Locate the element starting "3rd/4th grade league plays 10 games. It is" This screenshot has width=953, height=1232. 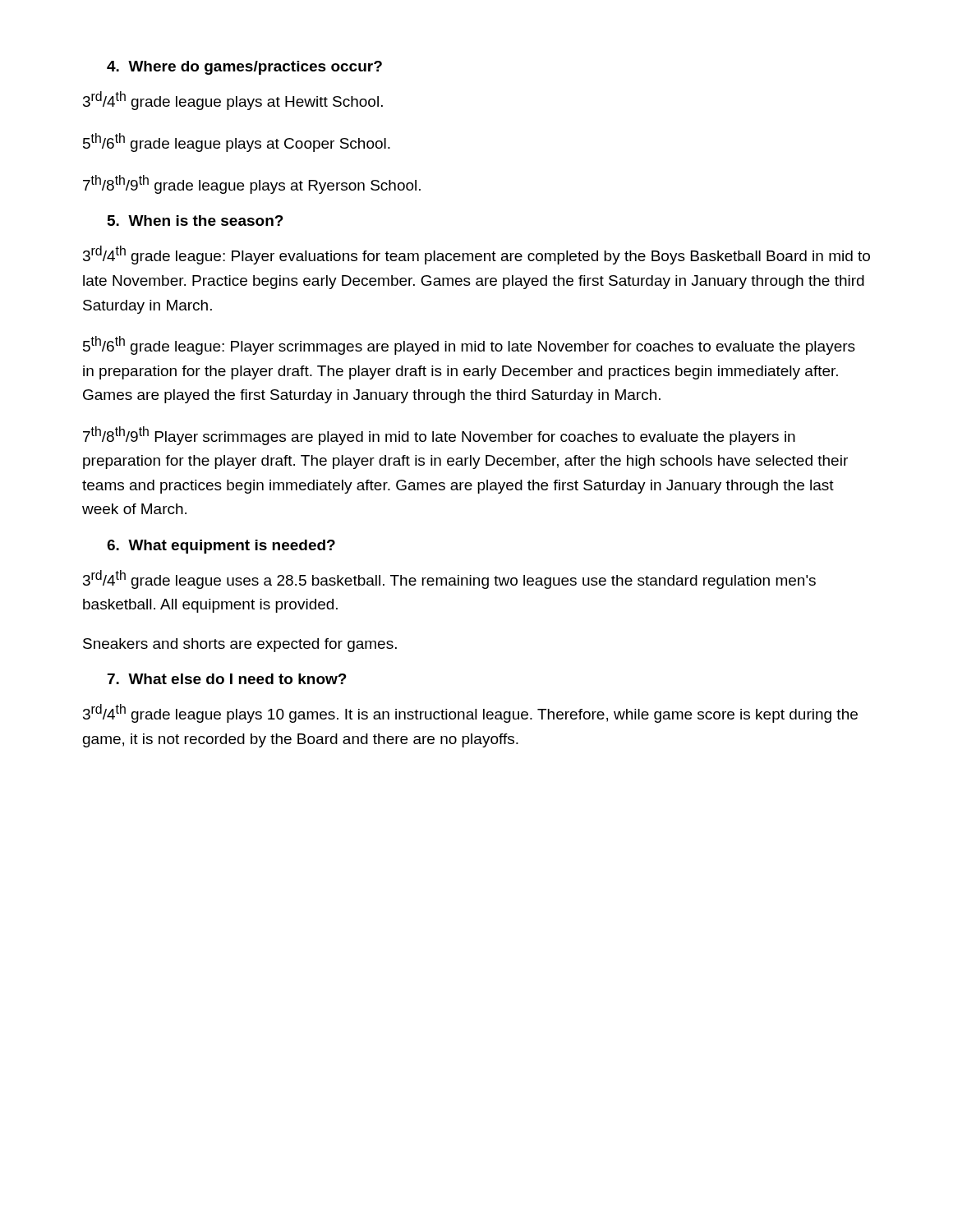[x=470, y=725]
